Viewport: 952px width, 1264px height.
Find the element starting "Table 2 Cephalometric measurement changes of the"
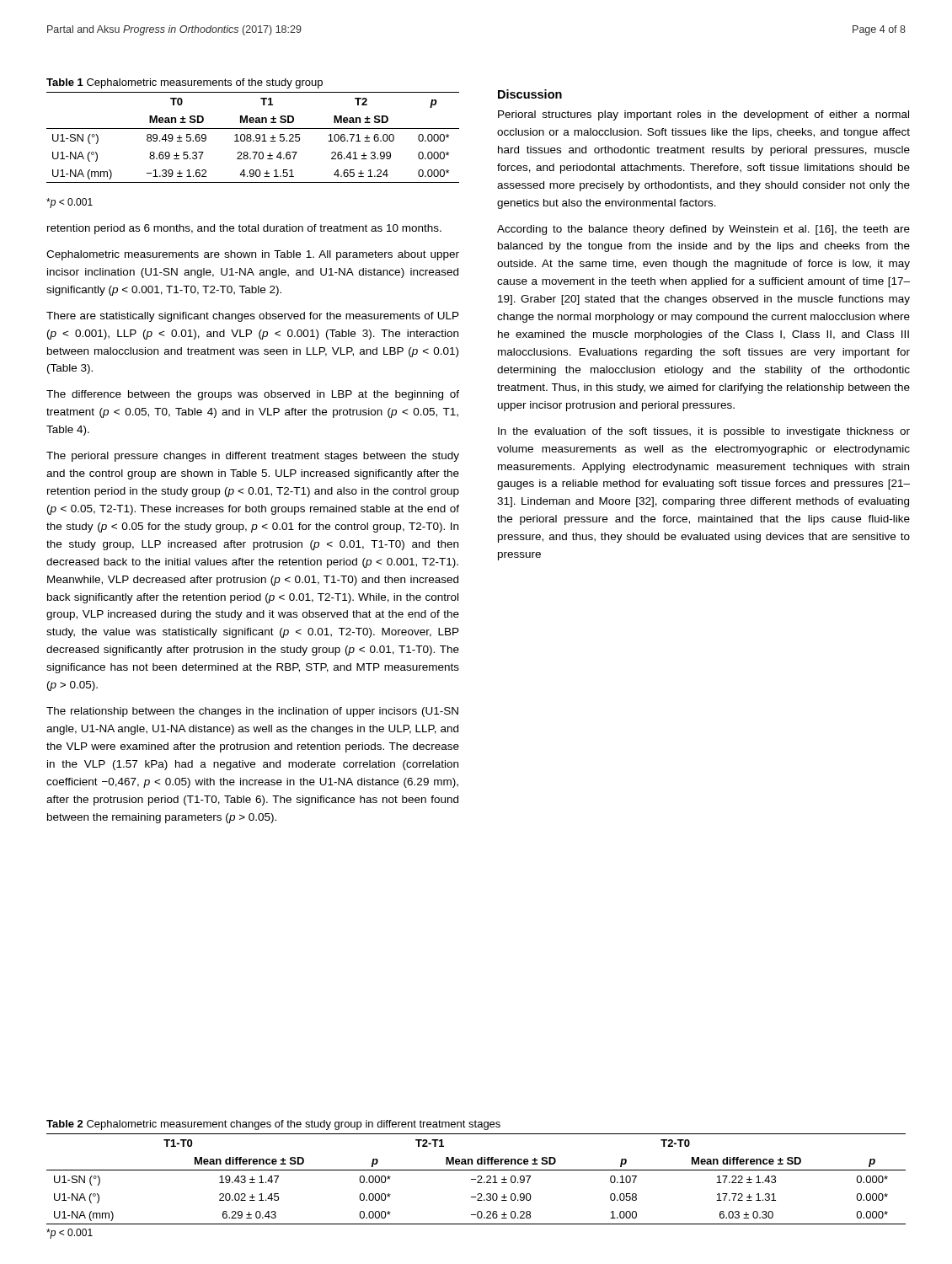click(274, 1124)
